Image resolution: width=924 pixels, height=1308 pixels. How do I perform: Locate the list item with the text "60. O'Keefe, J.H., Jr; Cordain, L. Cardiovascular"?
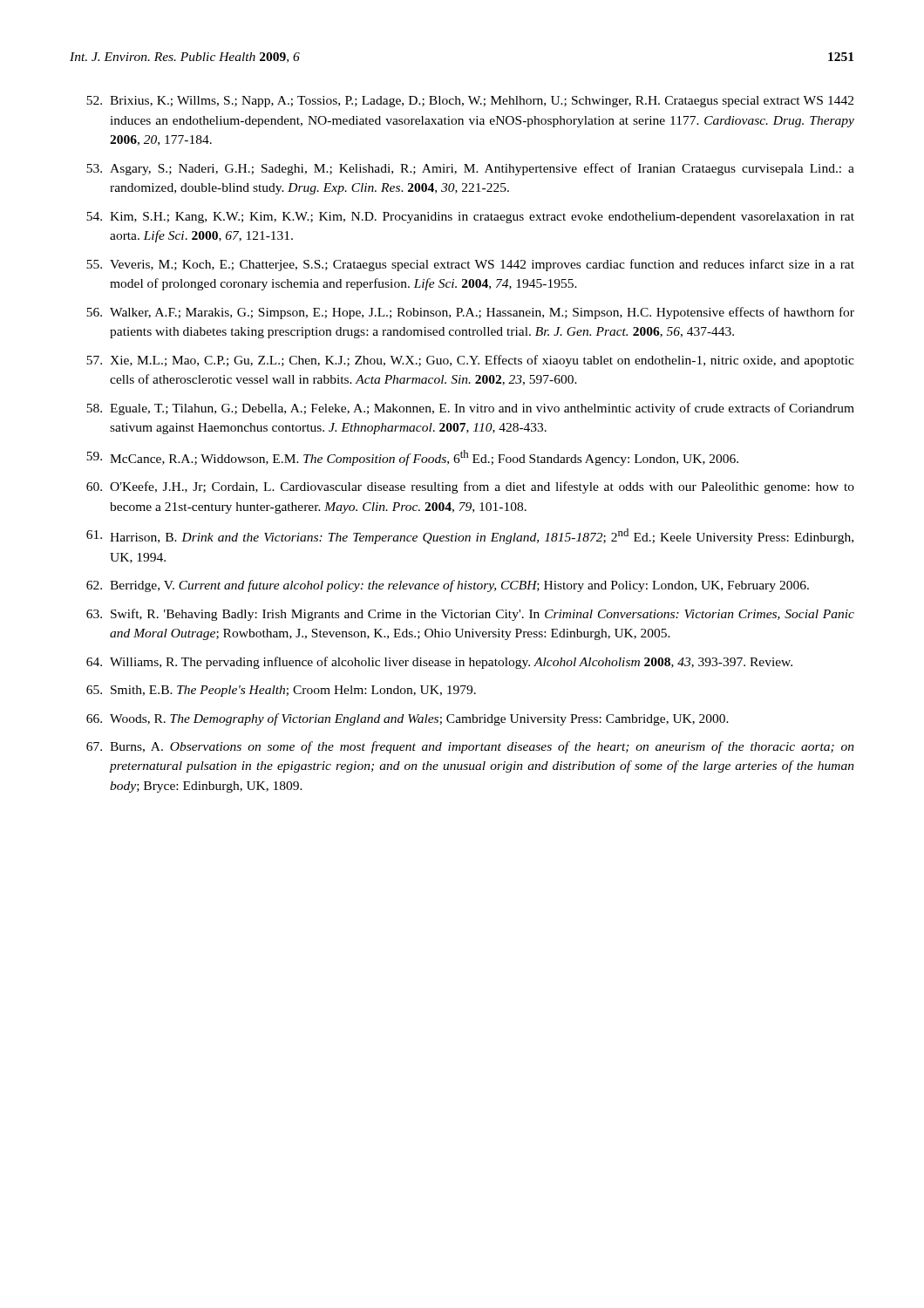[x=462, y=497]
